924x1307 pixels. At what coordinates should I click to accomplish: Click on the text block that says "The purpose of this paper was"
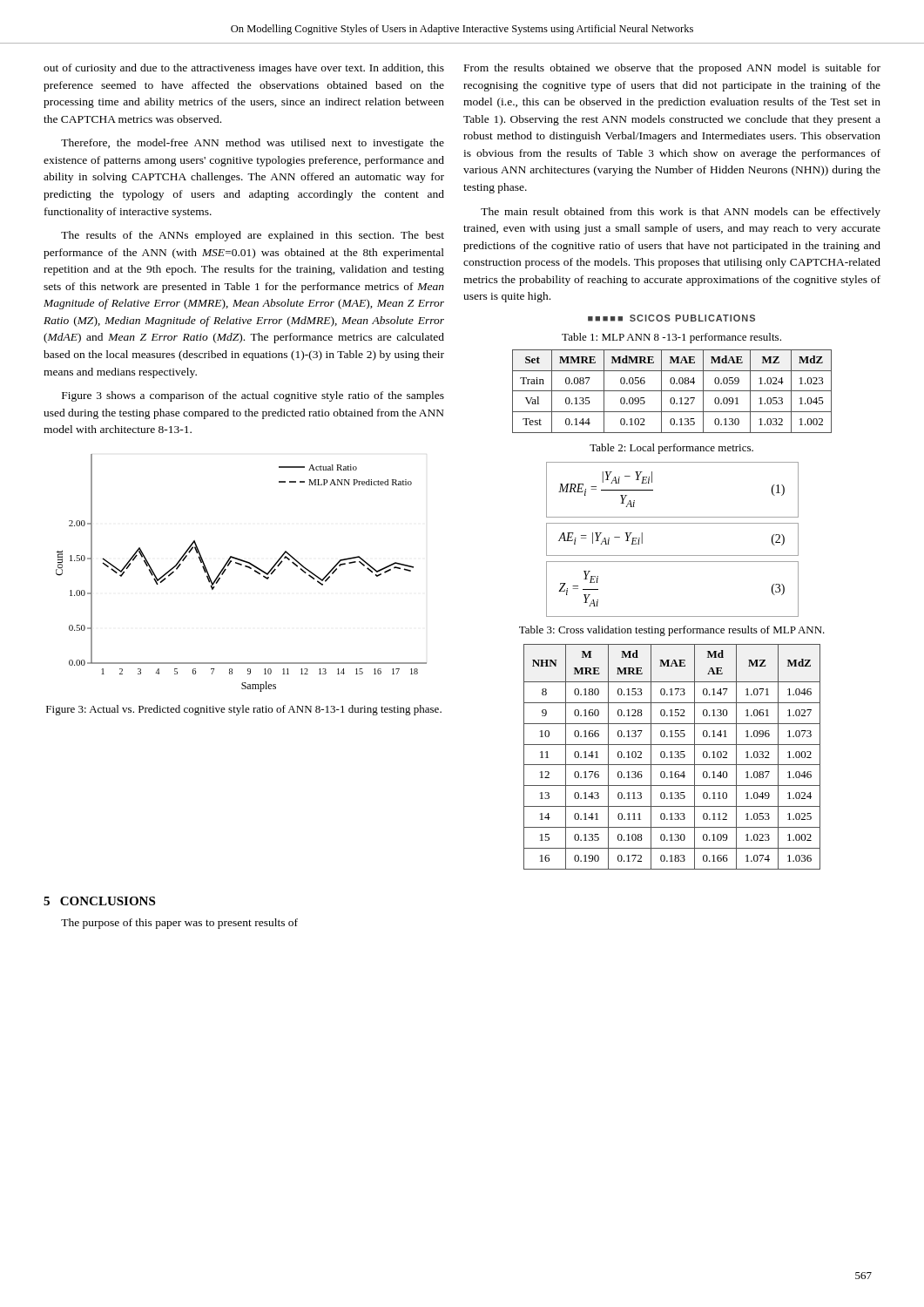point(179,924)
